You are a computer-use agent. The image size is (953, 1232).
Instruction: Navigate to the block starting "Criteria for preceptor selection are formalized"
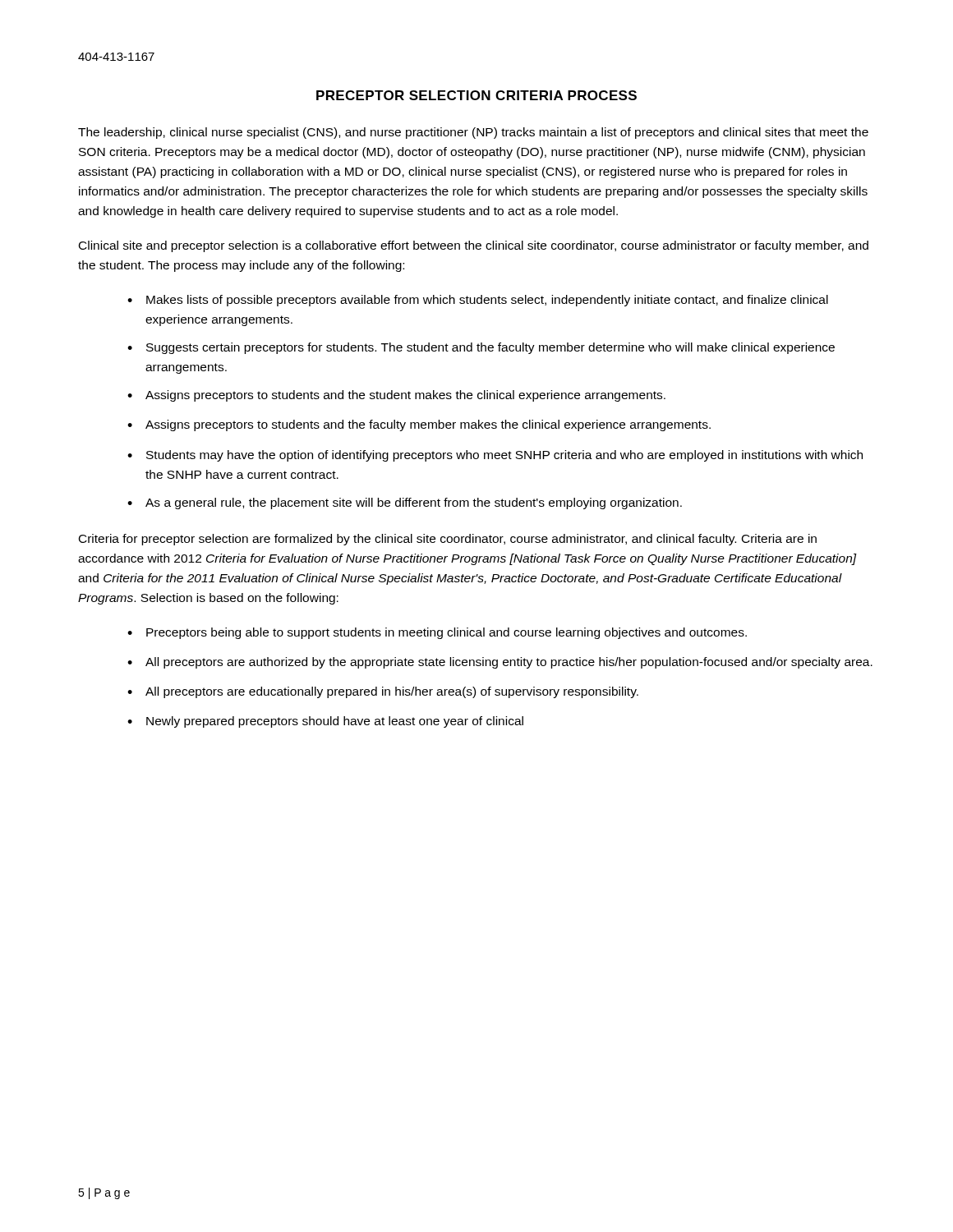coord(467,568)
